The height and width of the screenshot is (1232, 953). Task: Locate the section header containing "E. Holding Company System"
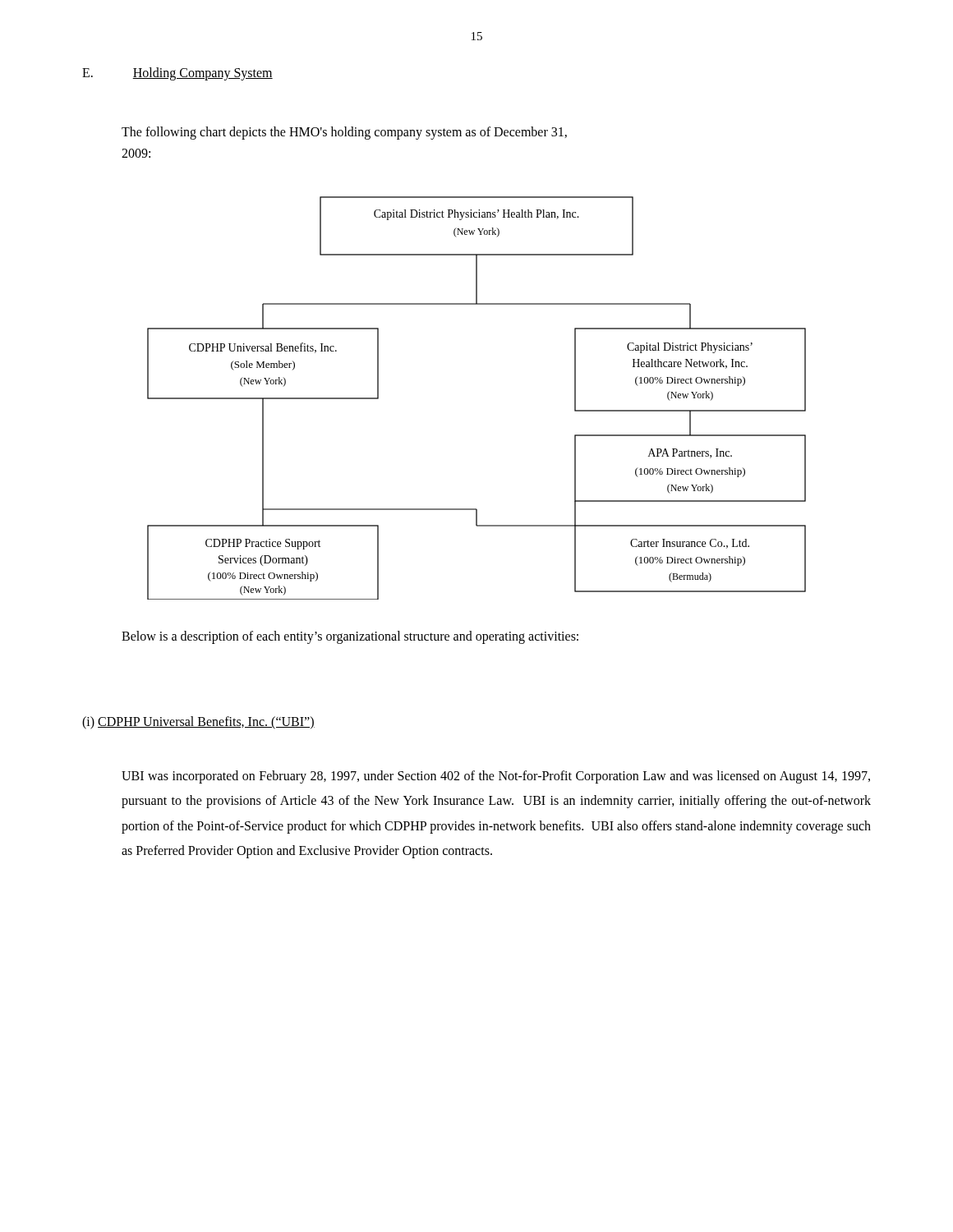pyautogui.click(x=177, y=73)
